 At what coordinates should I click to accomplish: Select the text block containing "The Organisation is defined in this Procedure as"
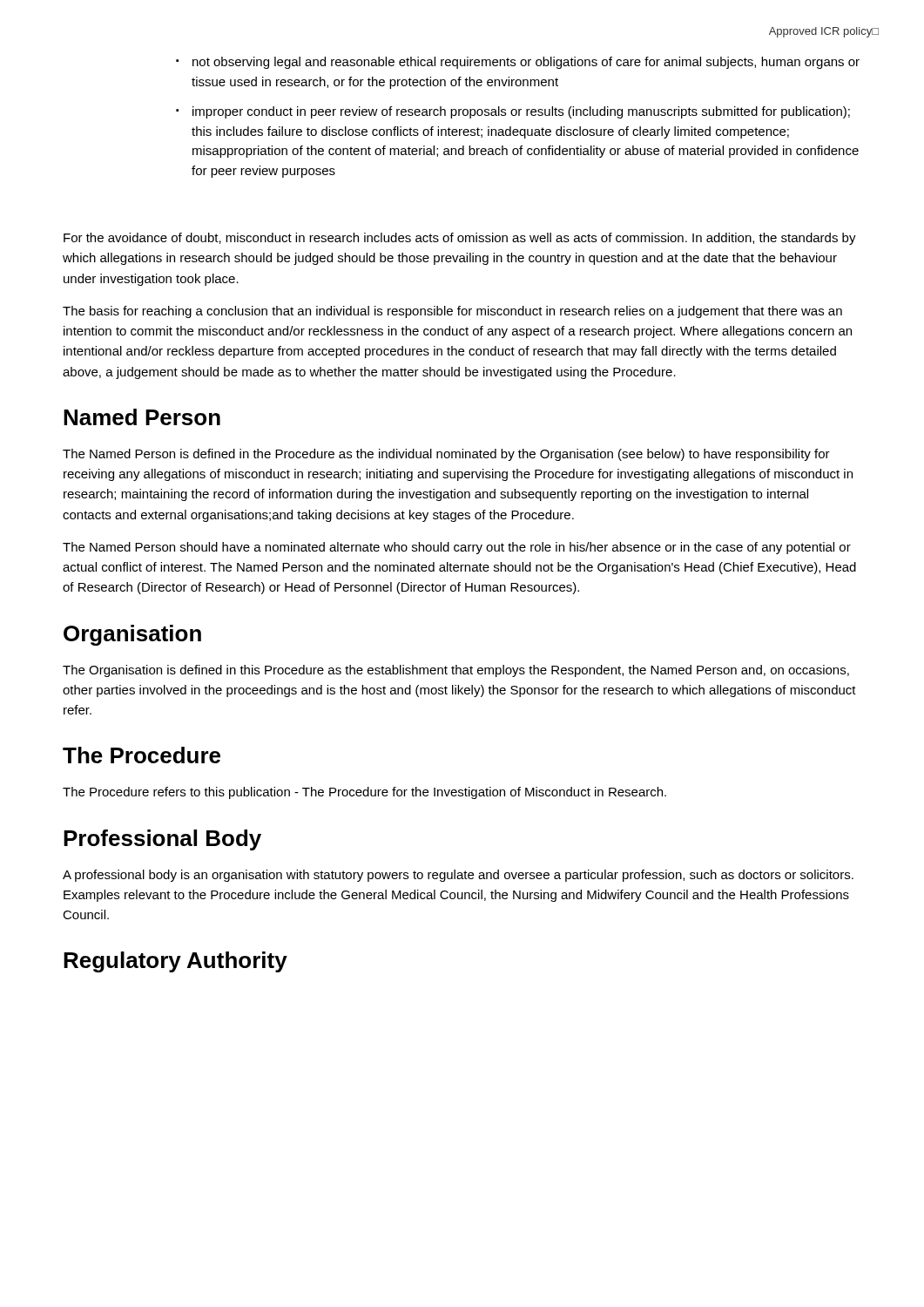coord(459,689)
